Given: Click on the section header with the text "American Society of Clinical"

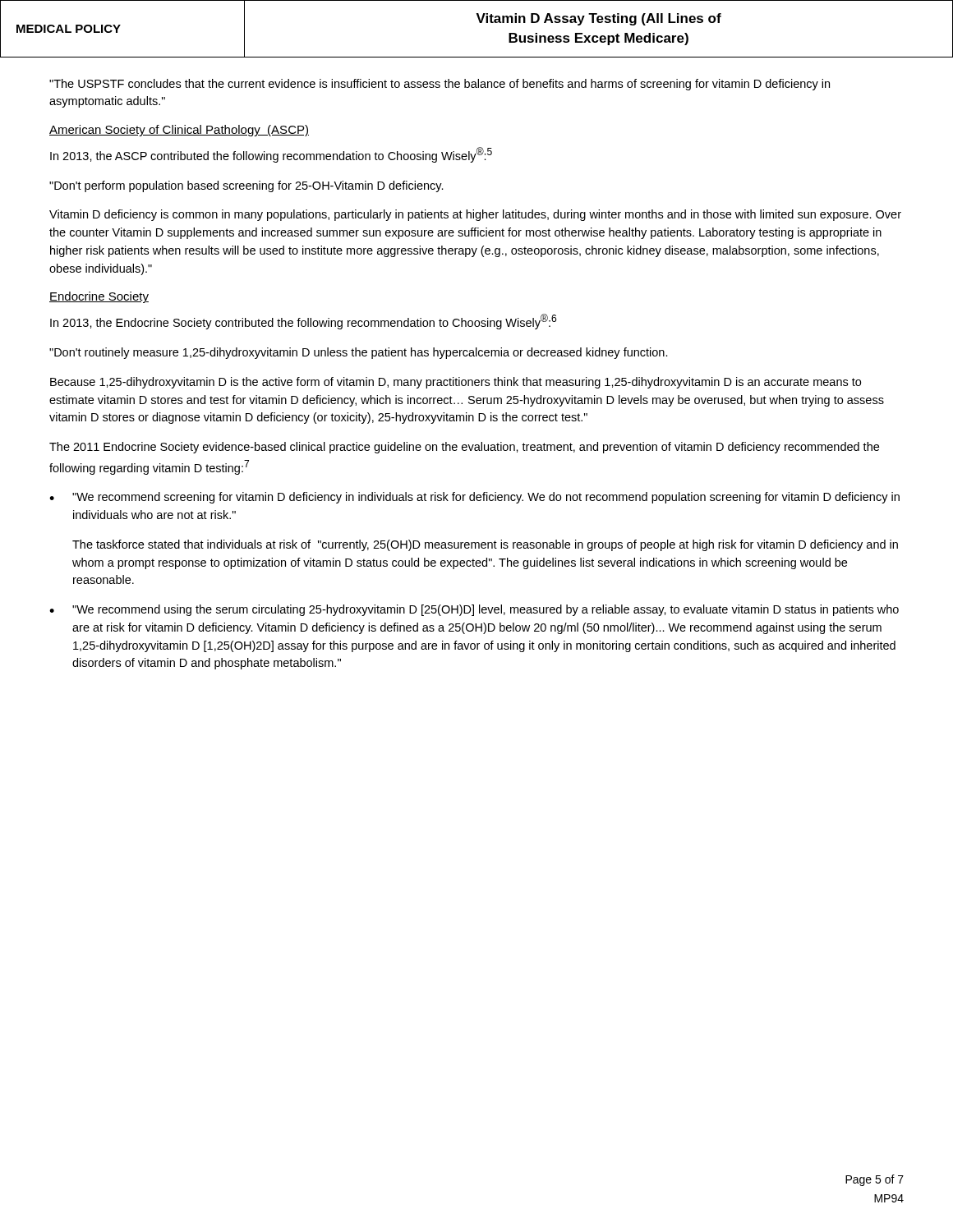Looking at the screenshot, I should (179, 129).
